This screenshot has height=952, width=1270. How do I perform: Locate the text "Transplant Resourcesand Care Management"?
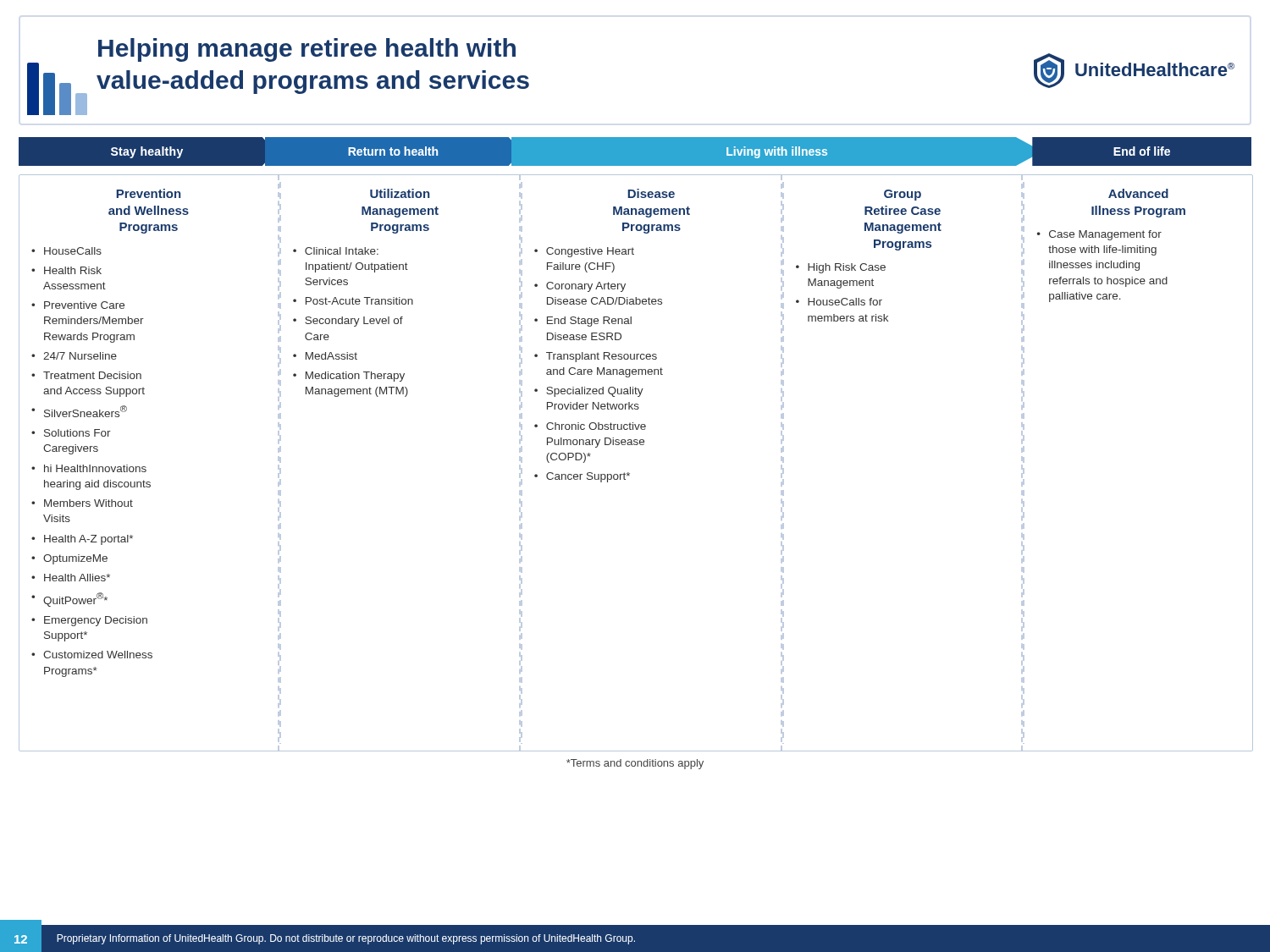pyautogui.click(x=604, y=363)
